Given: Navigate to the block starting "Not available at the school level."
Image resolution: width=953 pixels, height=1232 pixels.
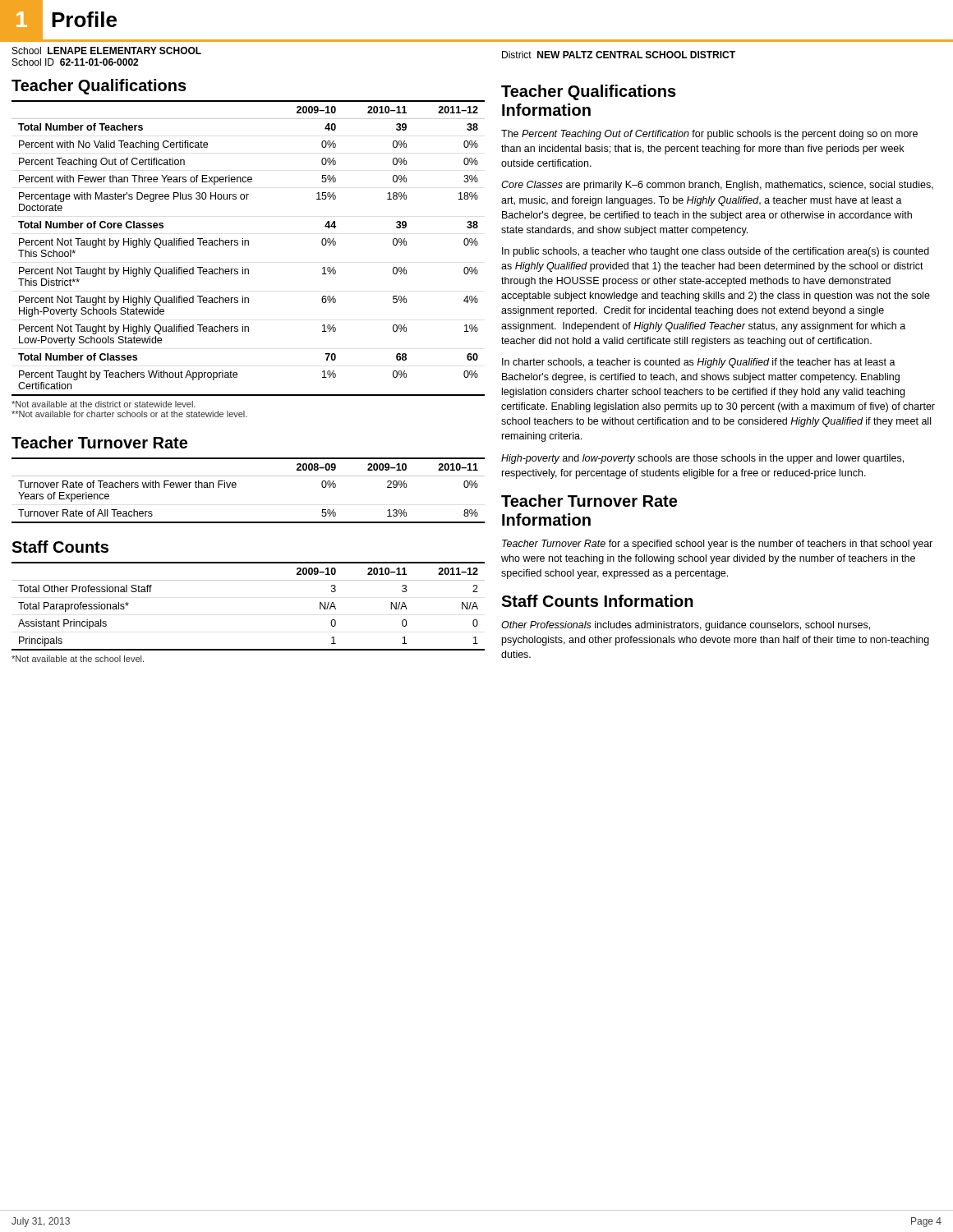Looking at the screenshot, I should click(x=78, y=659).
